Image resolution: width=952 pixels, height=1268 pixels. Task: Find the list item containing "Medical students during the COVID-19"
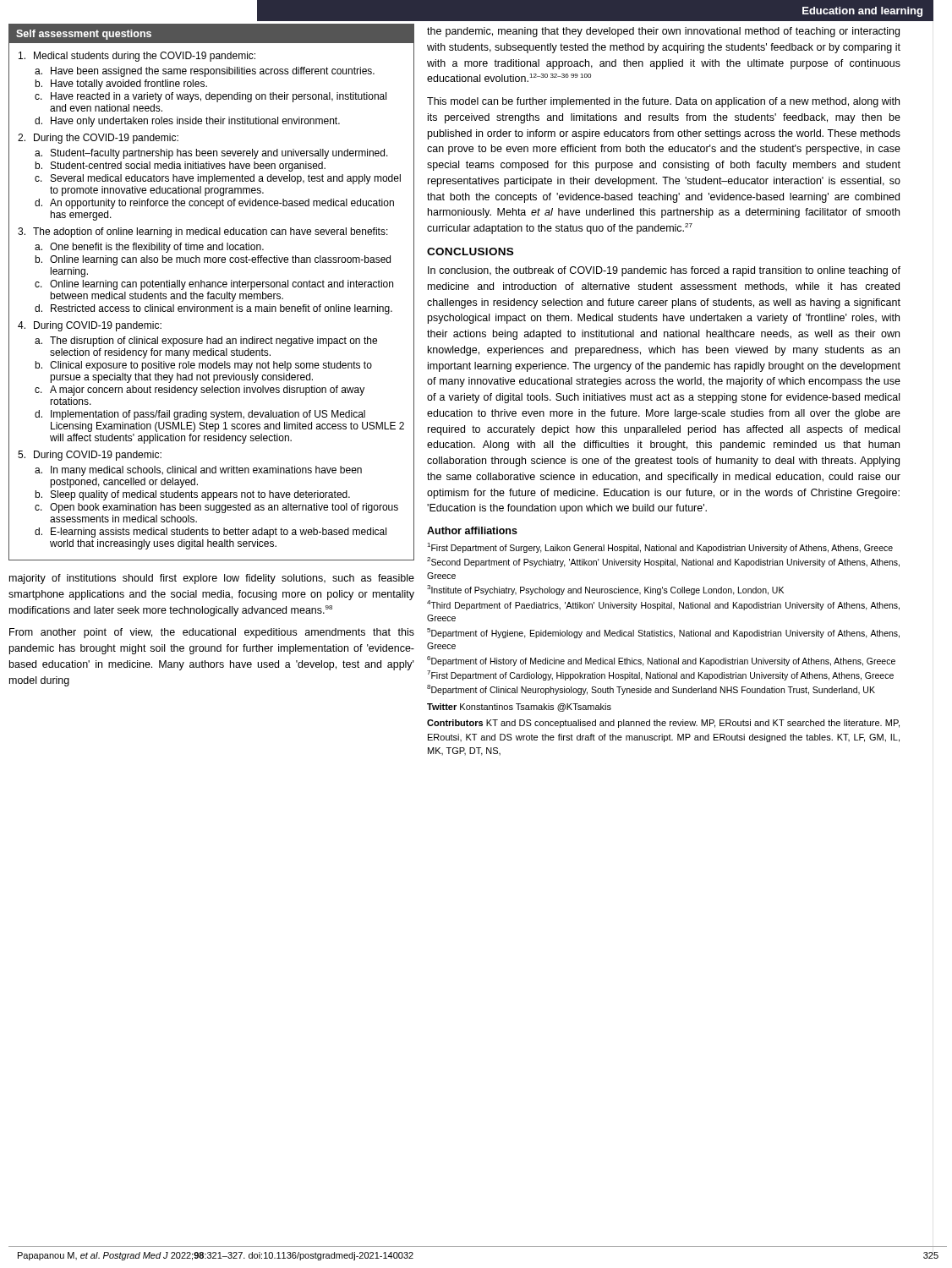211,88
